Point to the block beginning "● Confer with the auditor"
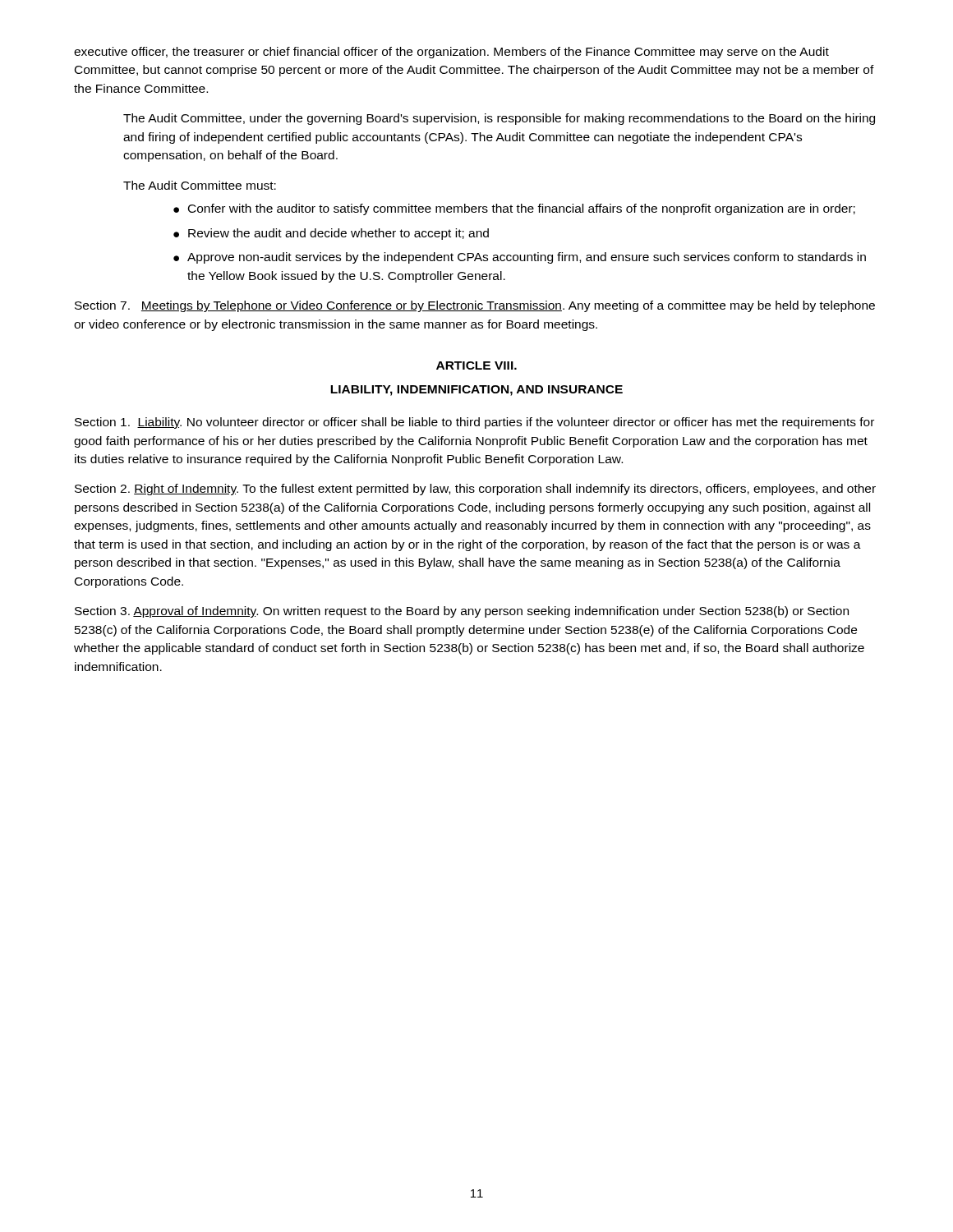The height and width of the screenshot is (1232, 953). click(514, 209)
